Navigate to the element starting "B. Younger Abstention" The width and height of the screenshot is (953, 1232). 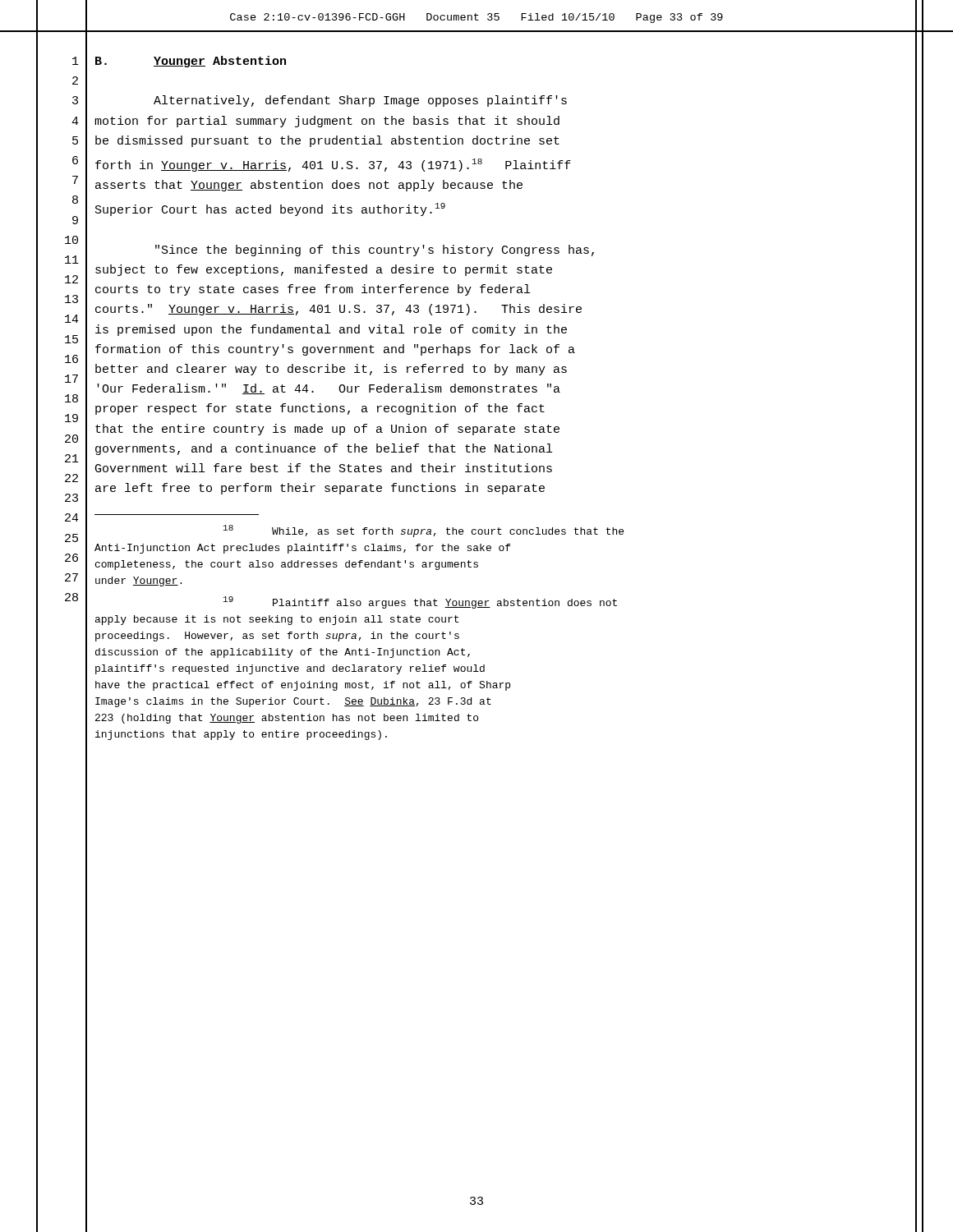click(191, 62)
